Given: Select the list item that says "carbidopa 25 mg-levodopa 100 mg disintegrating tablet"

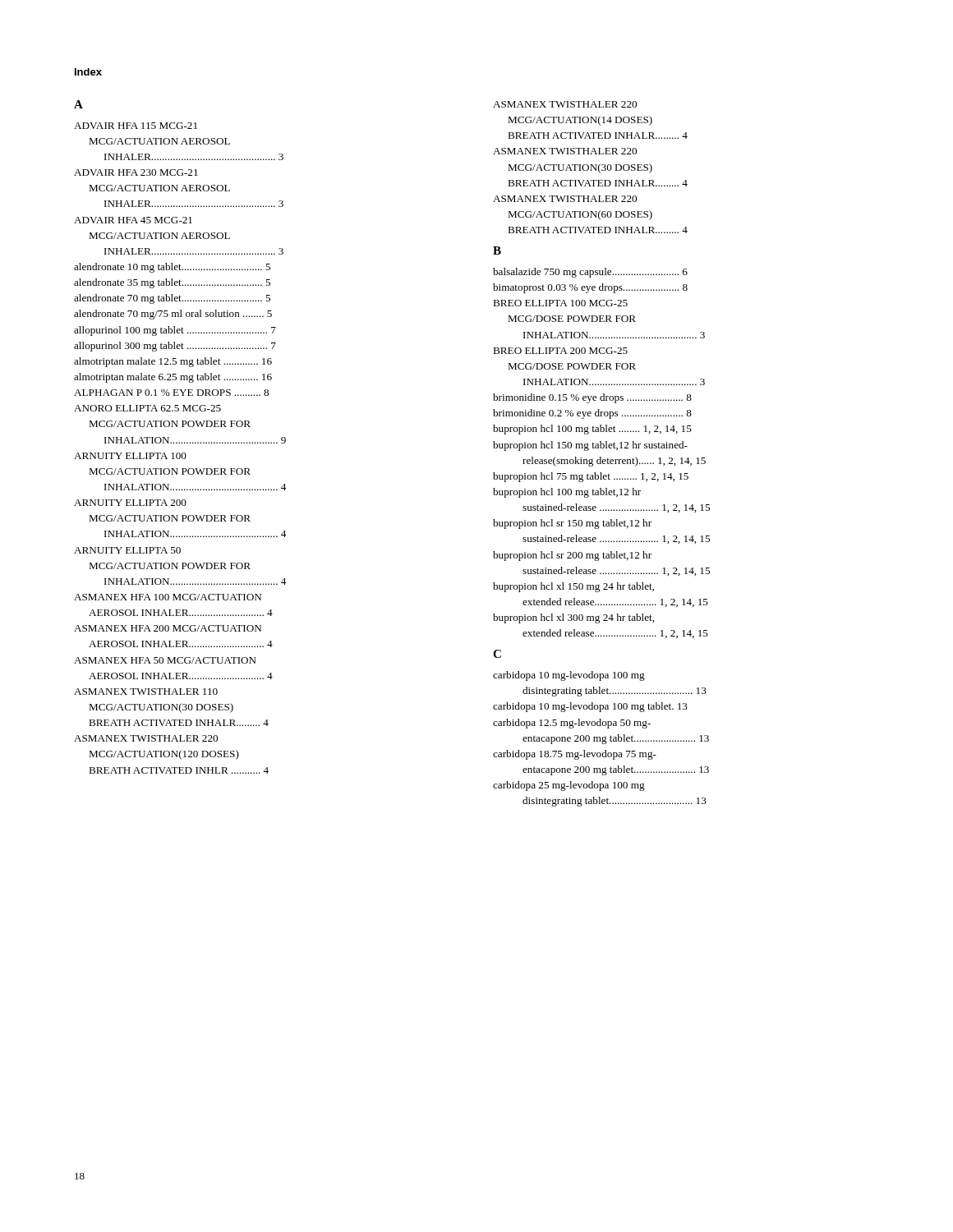Looking at the screenshot, I should tap(600, 793).
